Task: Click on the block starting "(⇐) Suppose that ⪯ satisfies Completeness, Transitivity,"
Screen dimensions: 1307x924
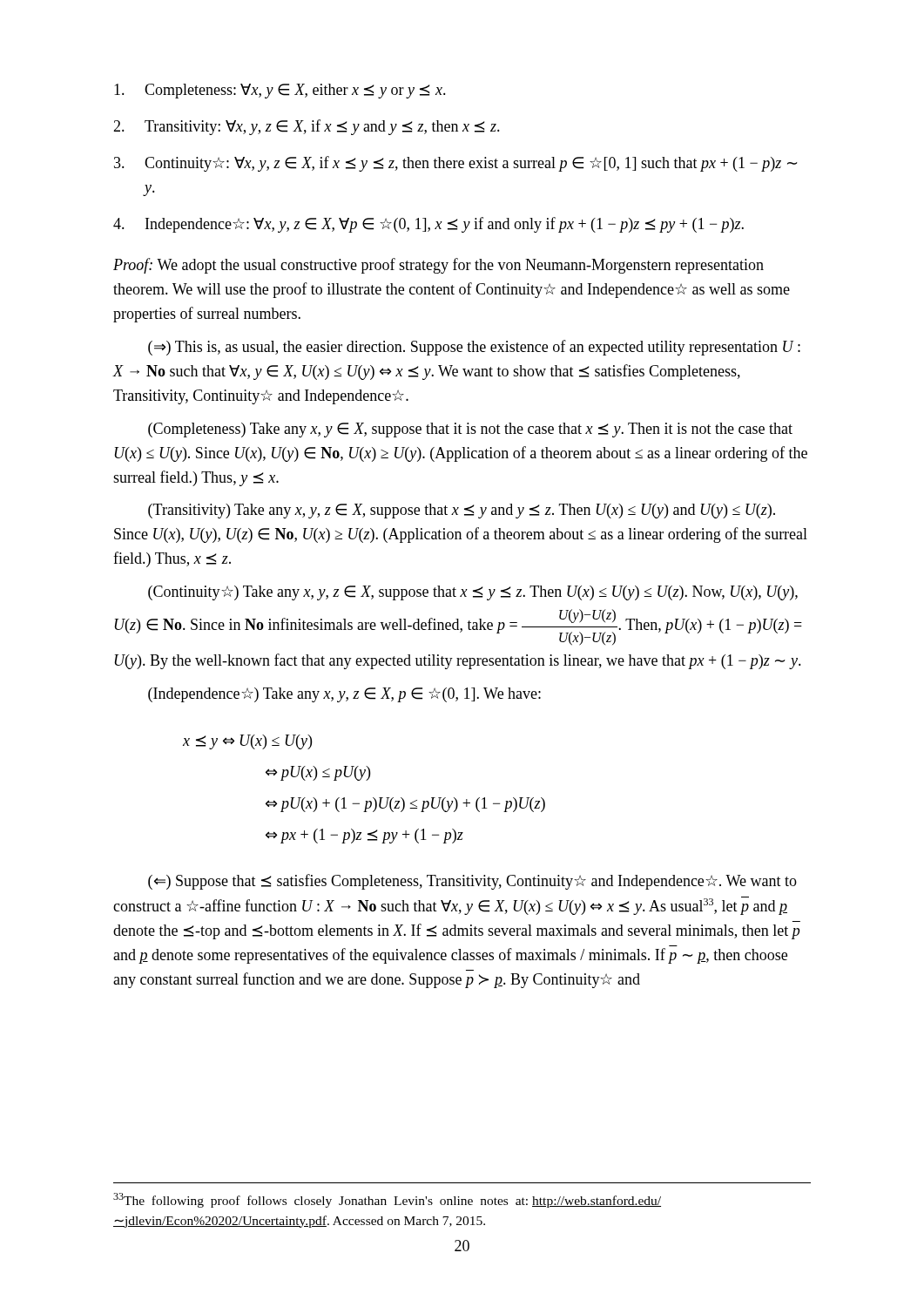Action: point(457,930)
